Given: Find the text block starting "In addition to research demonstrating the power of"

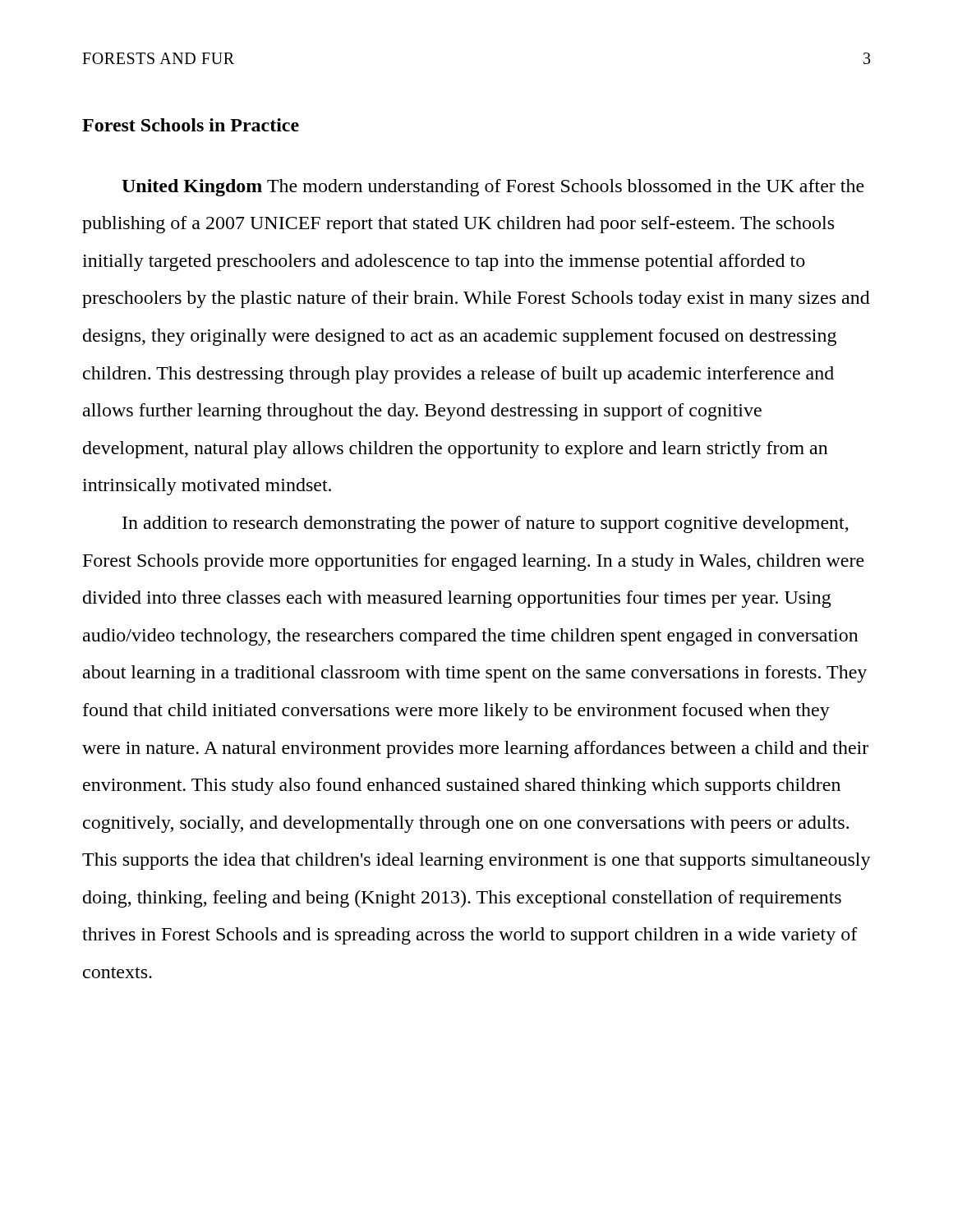Looking at the screenshot, I should coord(476,747).
